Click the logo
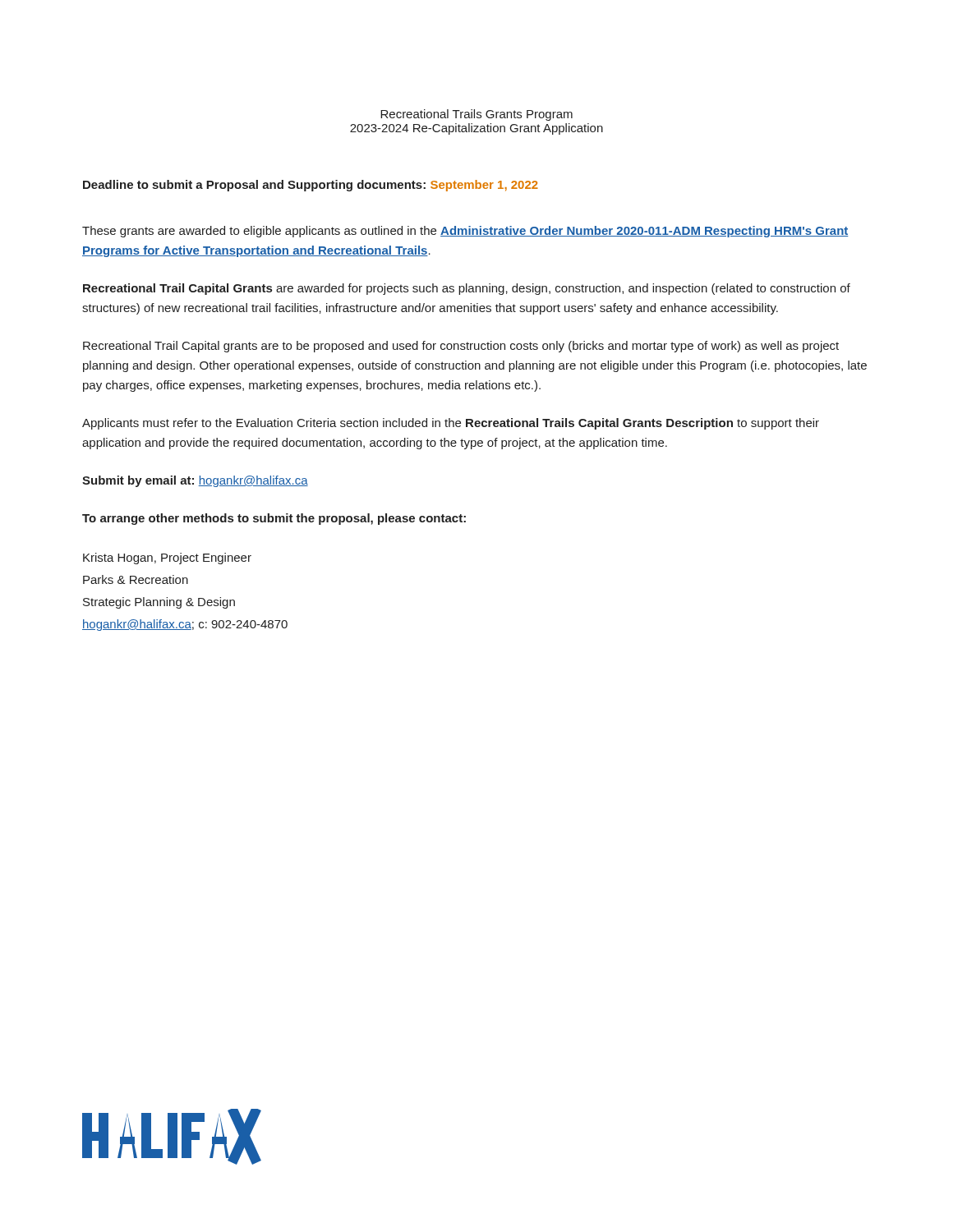The height and width of the screenshot is (1232, 953). pos(181,1138)
